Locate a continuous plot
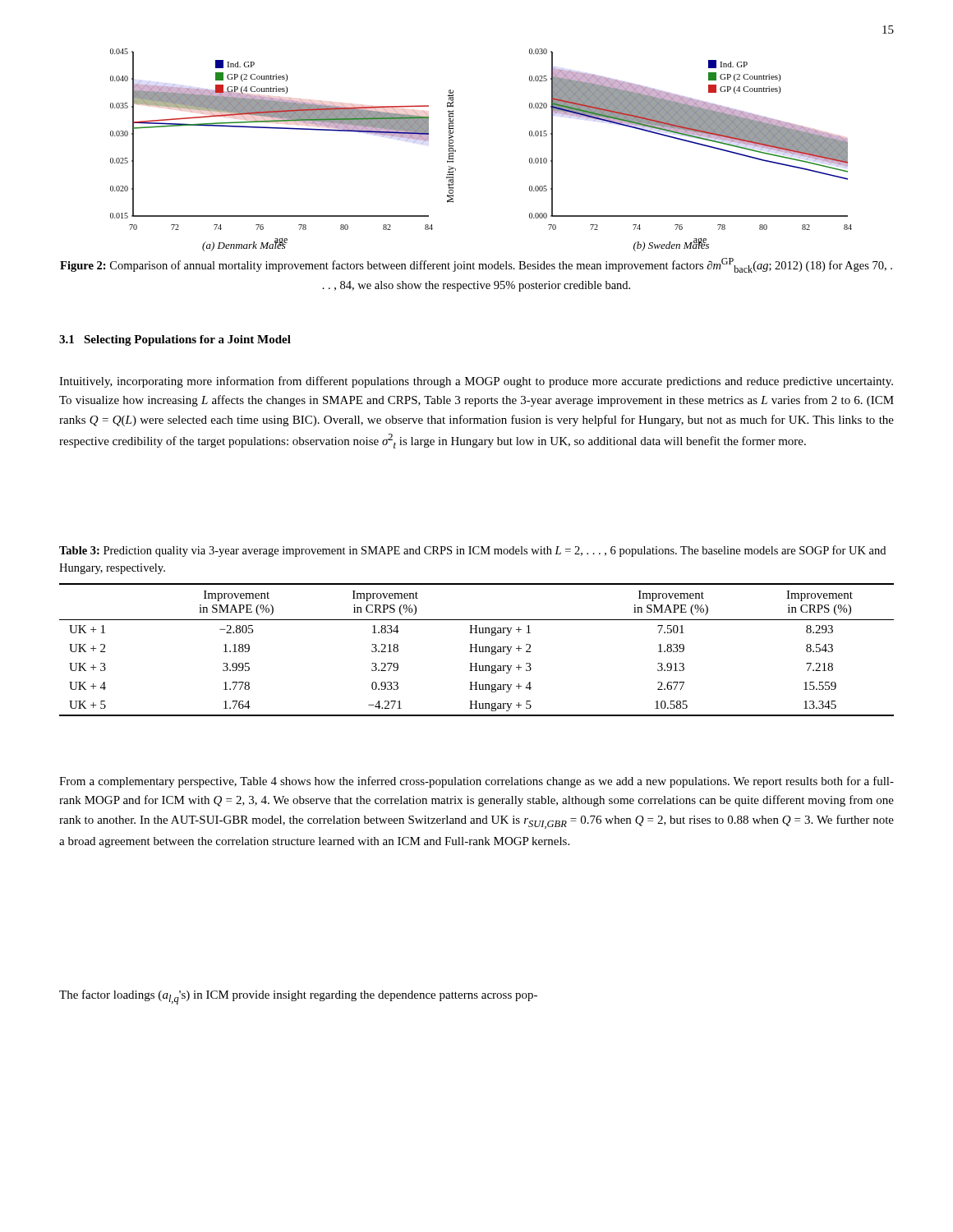Screen dimensions: 1232x953 (x=478, y=148)
